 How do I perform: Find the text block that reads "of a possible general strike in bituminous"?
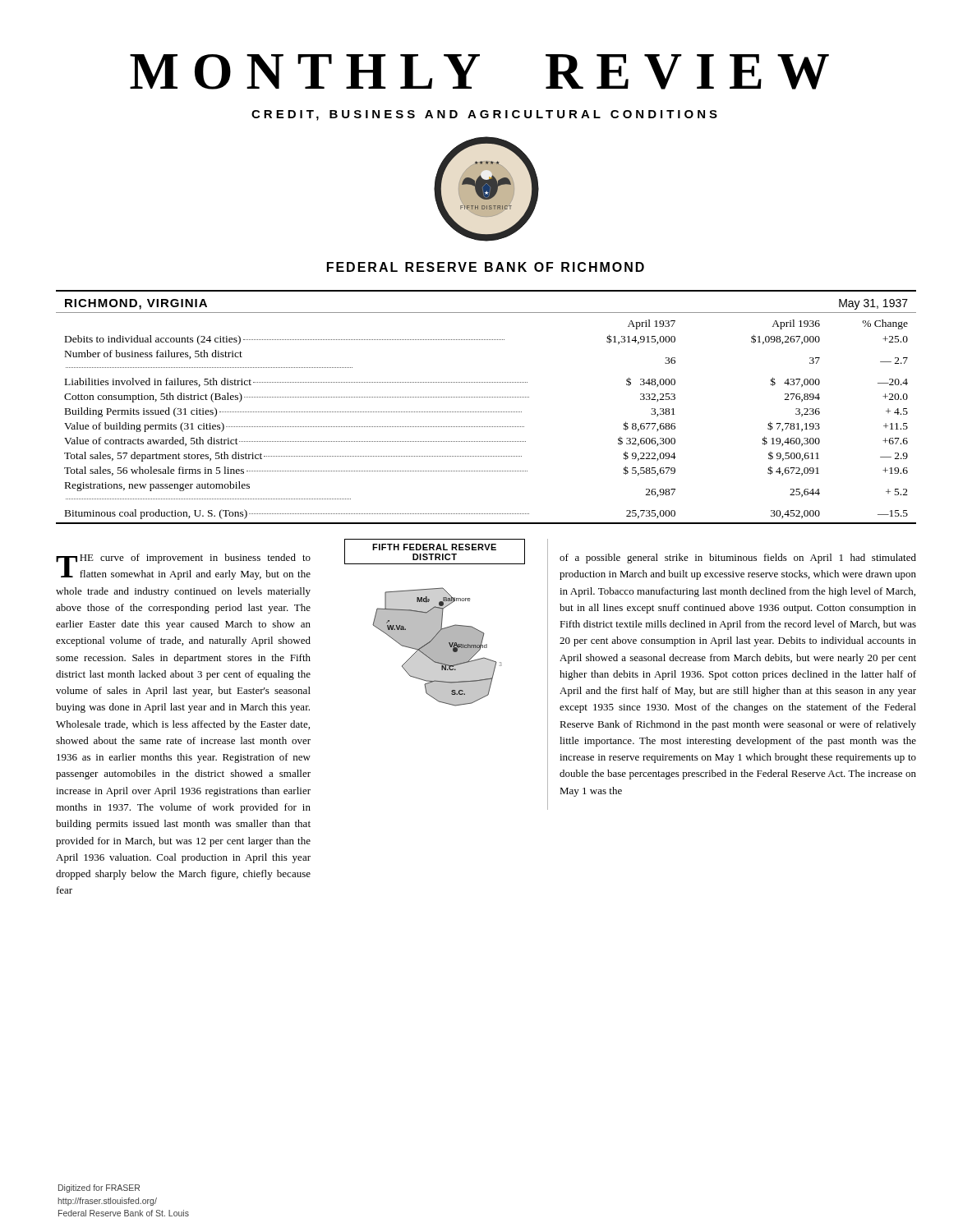pos(738,674)
